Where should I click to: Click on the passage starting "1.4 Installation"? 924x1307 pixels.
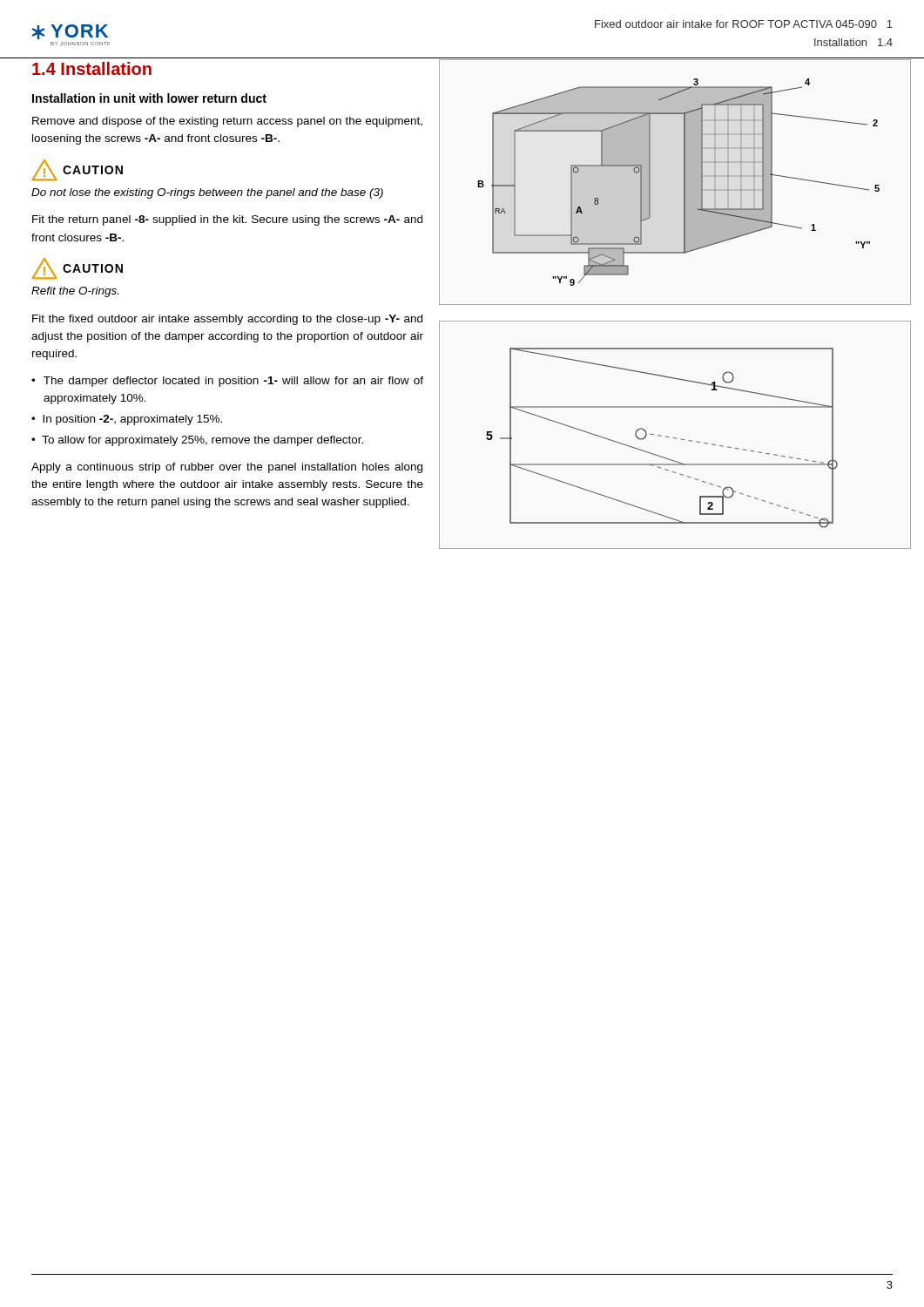click(x=92, y=69)
